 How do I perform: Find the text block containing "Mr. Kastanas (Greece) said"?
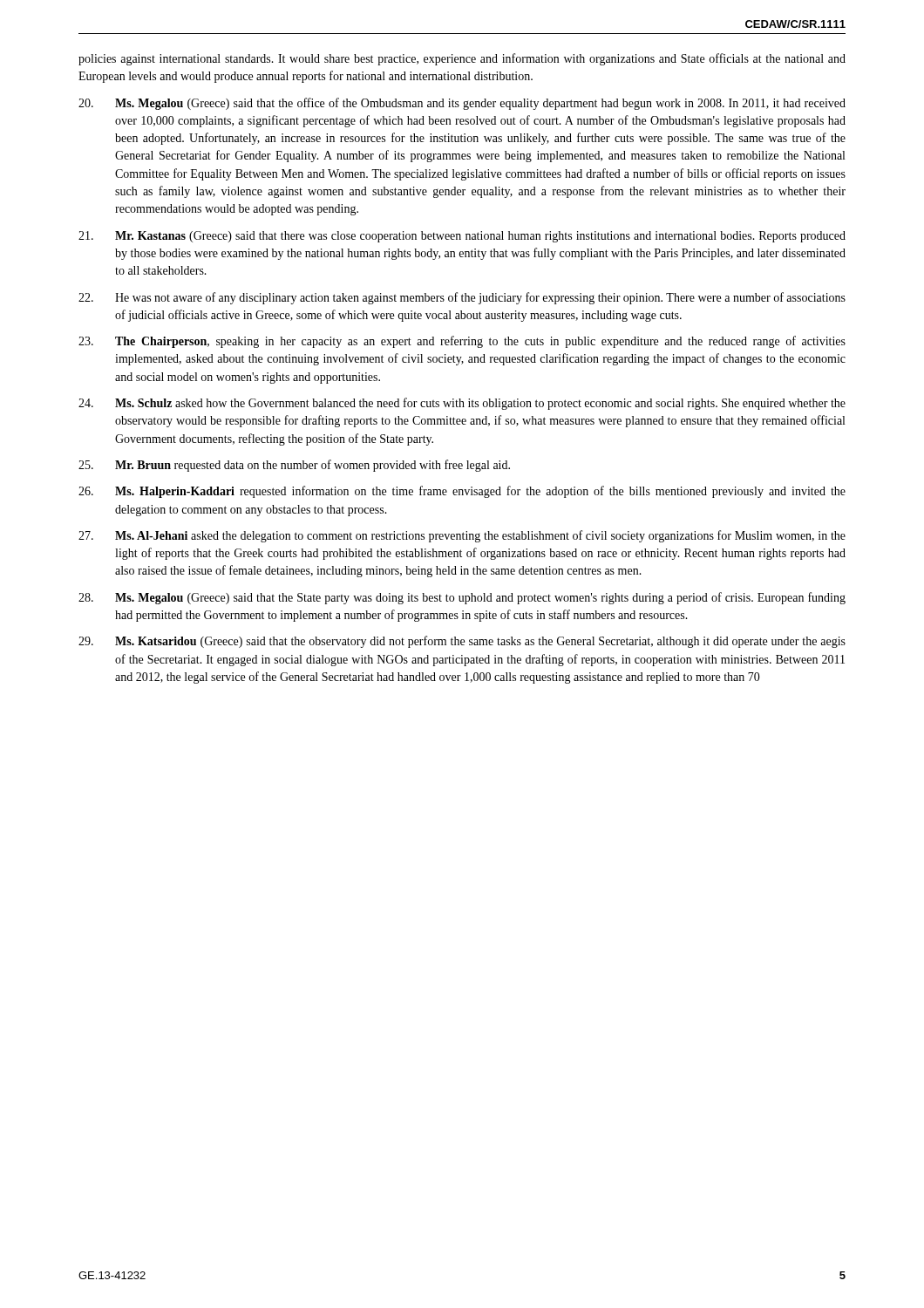[462, 254]
